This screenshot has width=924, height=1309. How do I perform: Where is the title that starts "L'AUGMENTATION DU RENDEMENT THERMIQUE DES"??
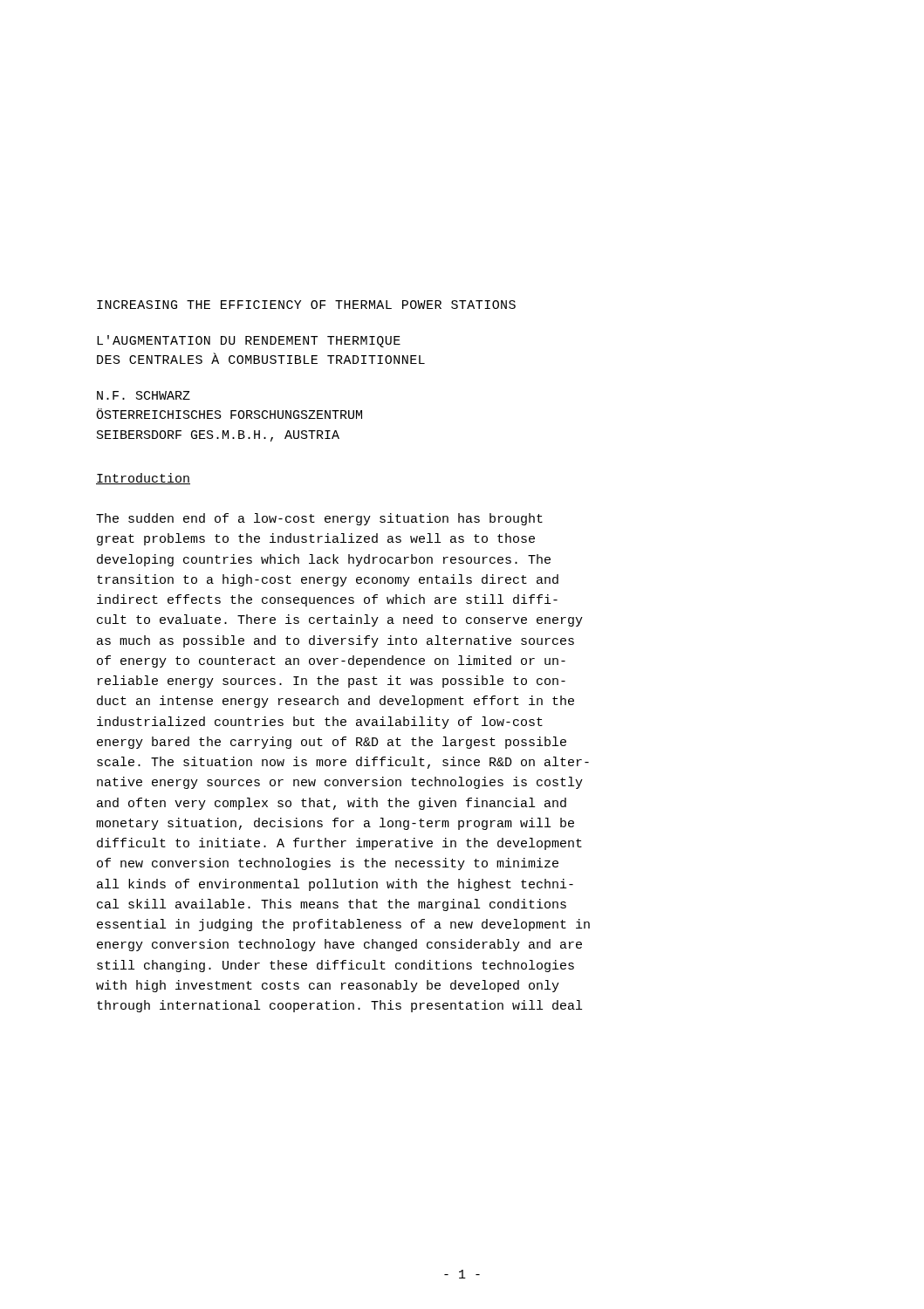tap(249, 341)
